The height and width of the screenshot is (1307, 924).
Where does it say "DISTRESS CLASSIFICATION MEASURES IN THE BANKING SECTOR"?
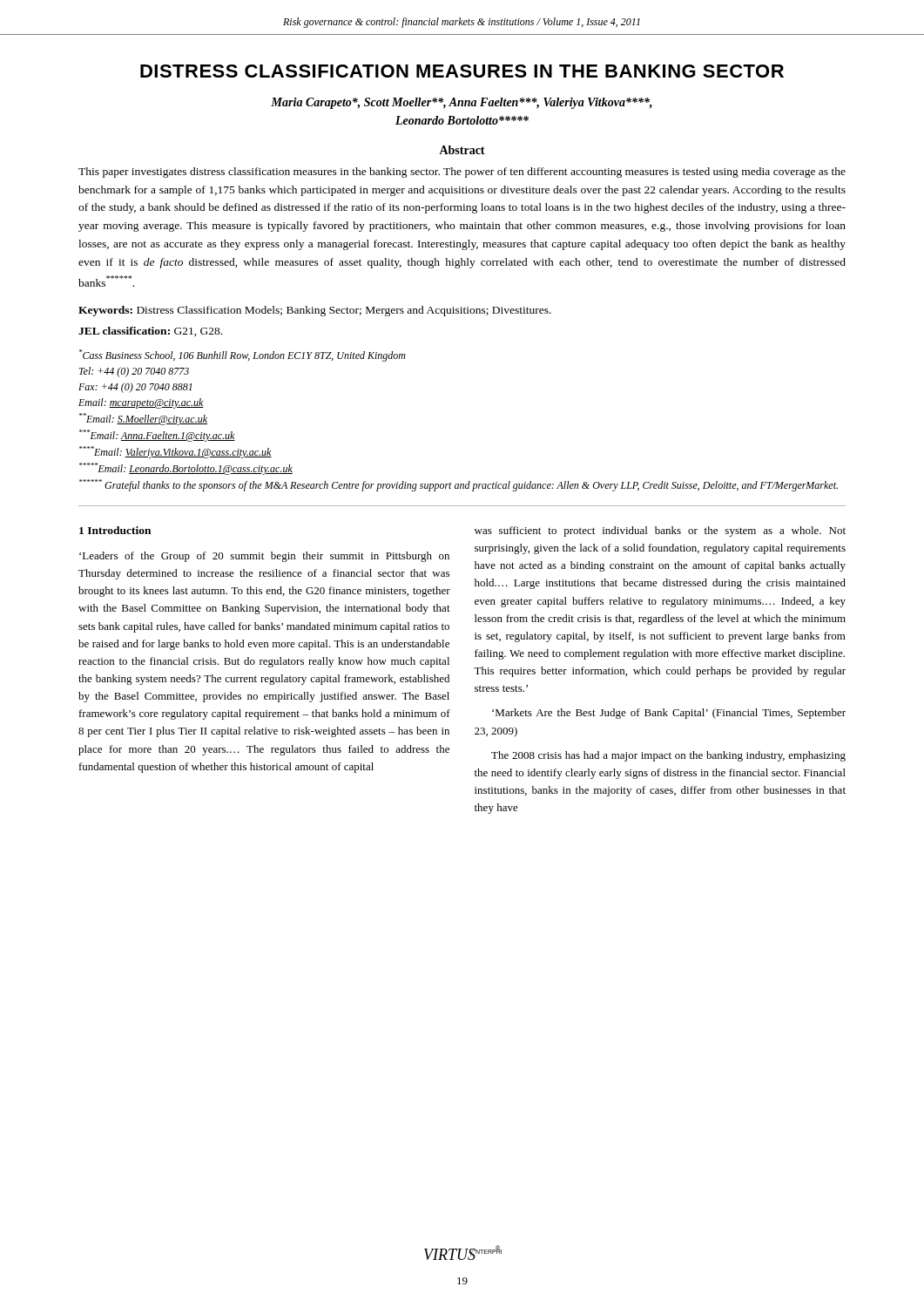tap(462, 71)
